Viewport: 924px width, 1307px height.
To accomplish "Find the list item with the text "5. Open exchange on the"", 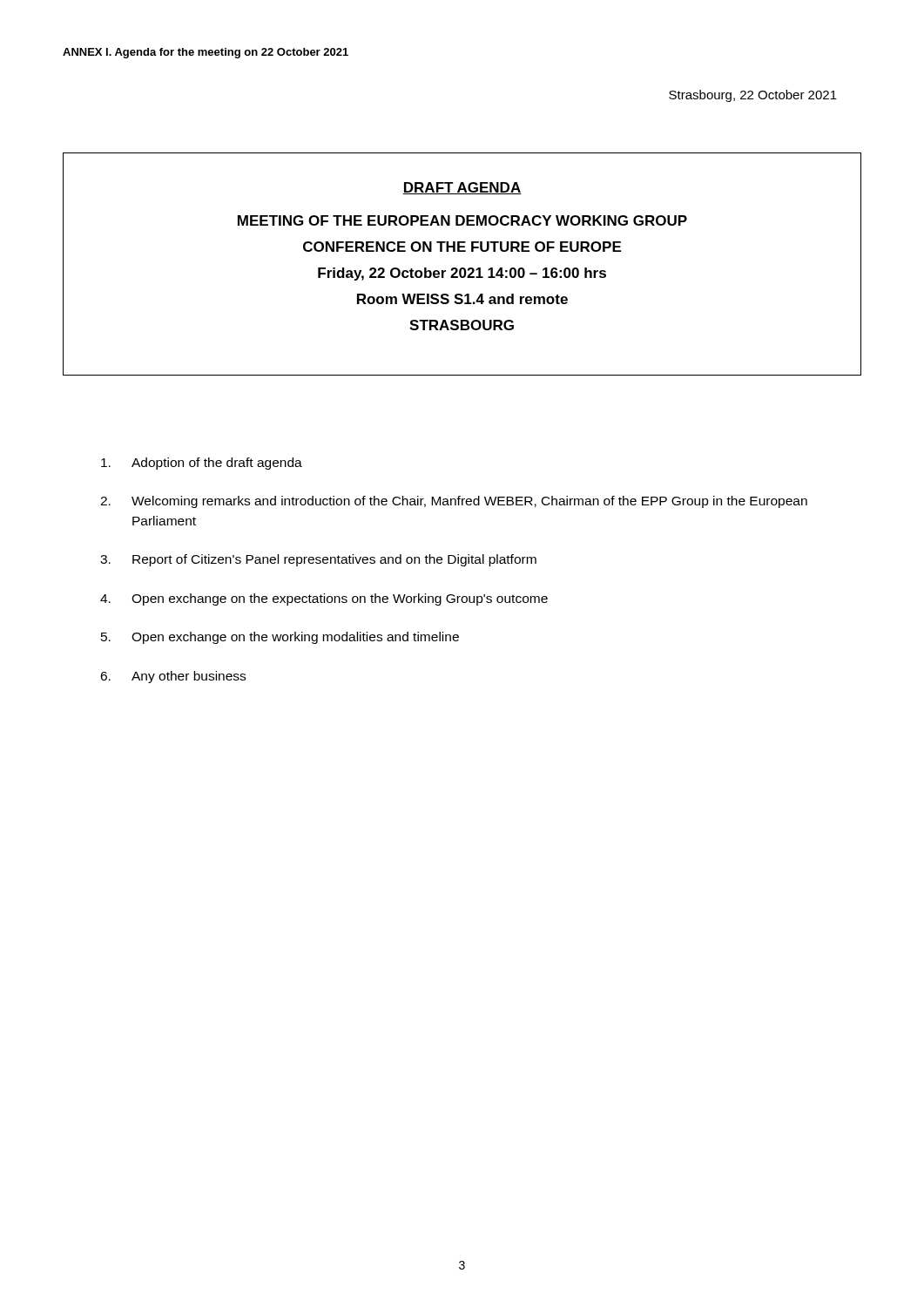I will [x=280, y=638].
